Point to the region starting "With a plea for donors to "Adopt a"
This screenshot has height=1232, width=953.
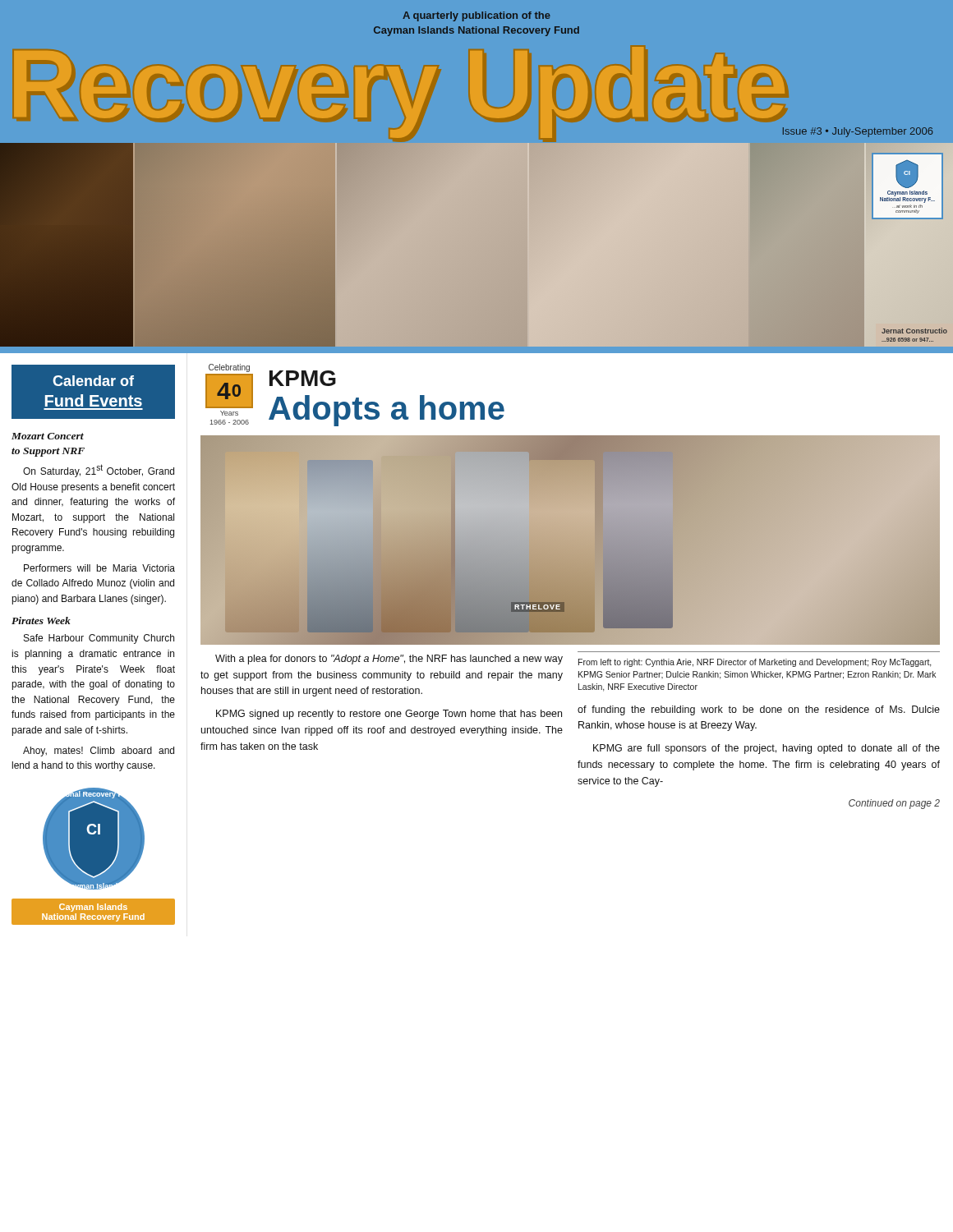382,675
